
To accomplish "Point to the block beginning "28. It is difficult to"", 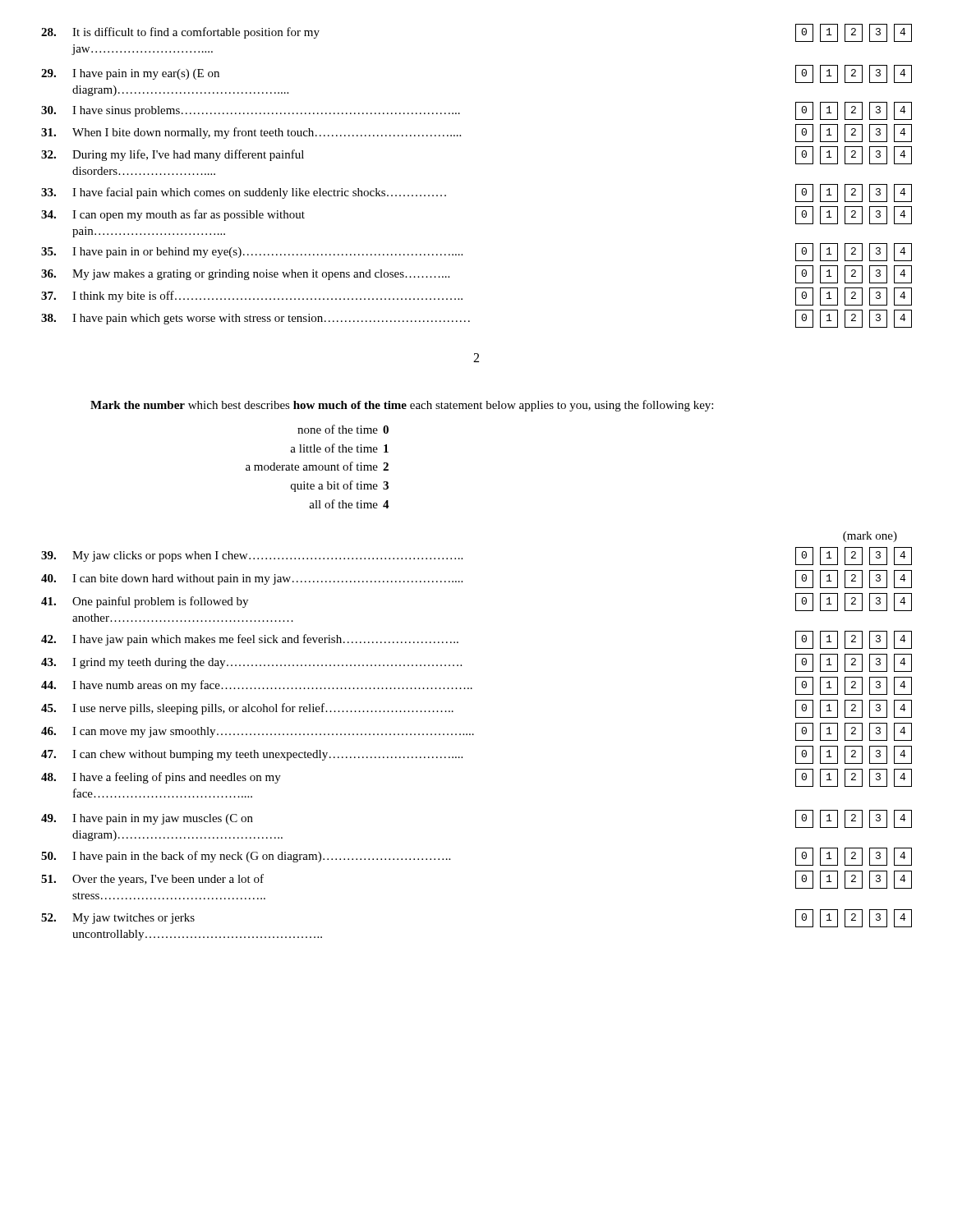I will 167,32.
